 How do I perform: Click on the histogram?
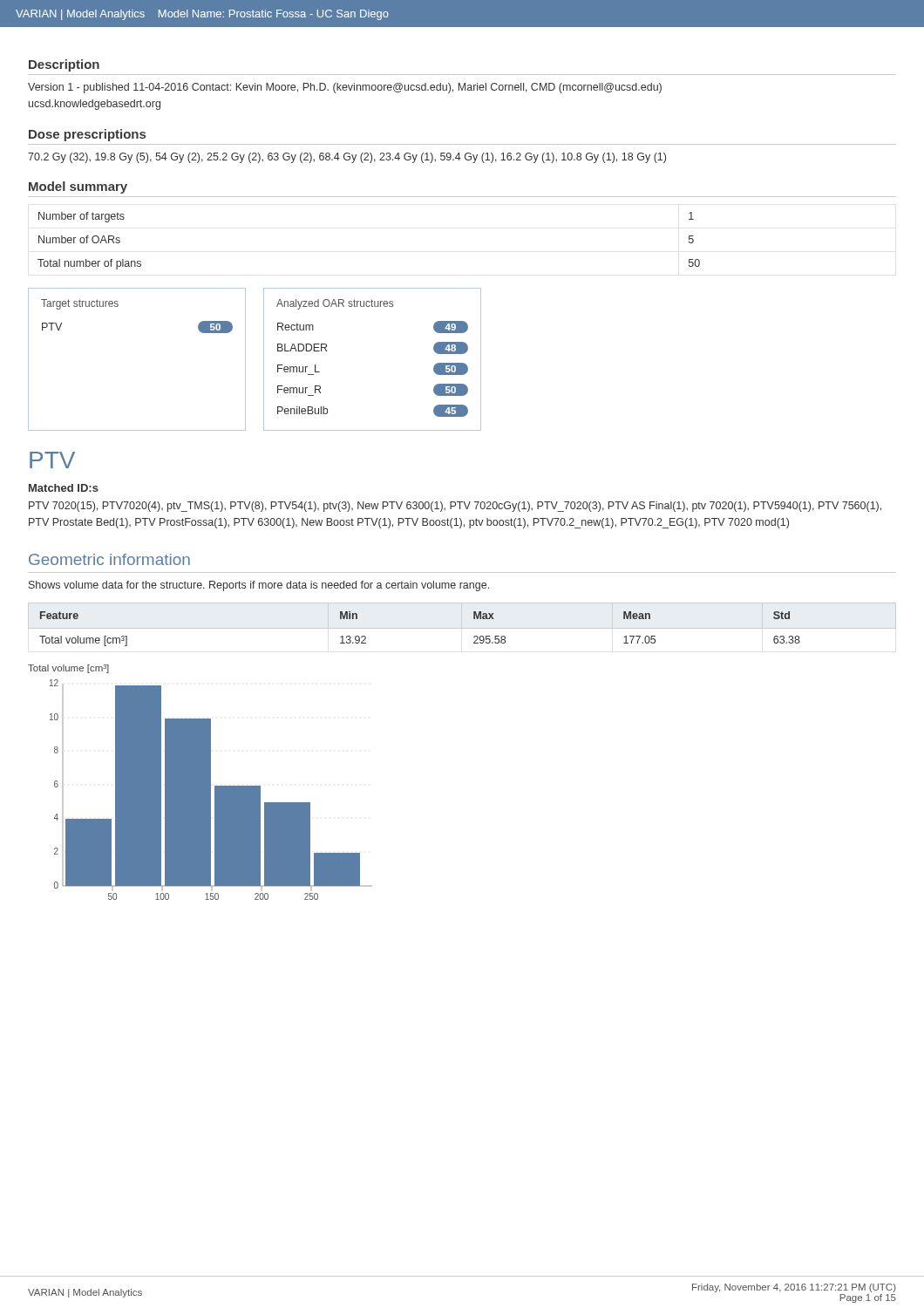(462, 792)
